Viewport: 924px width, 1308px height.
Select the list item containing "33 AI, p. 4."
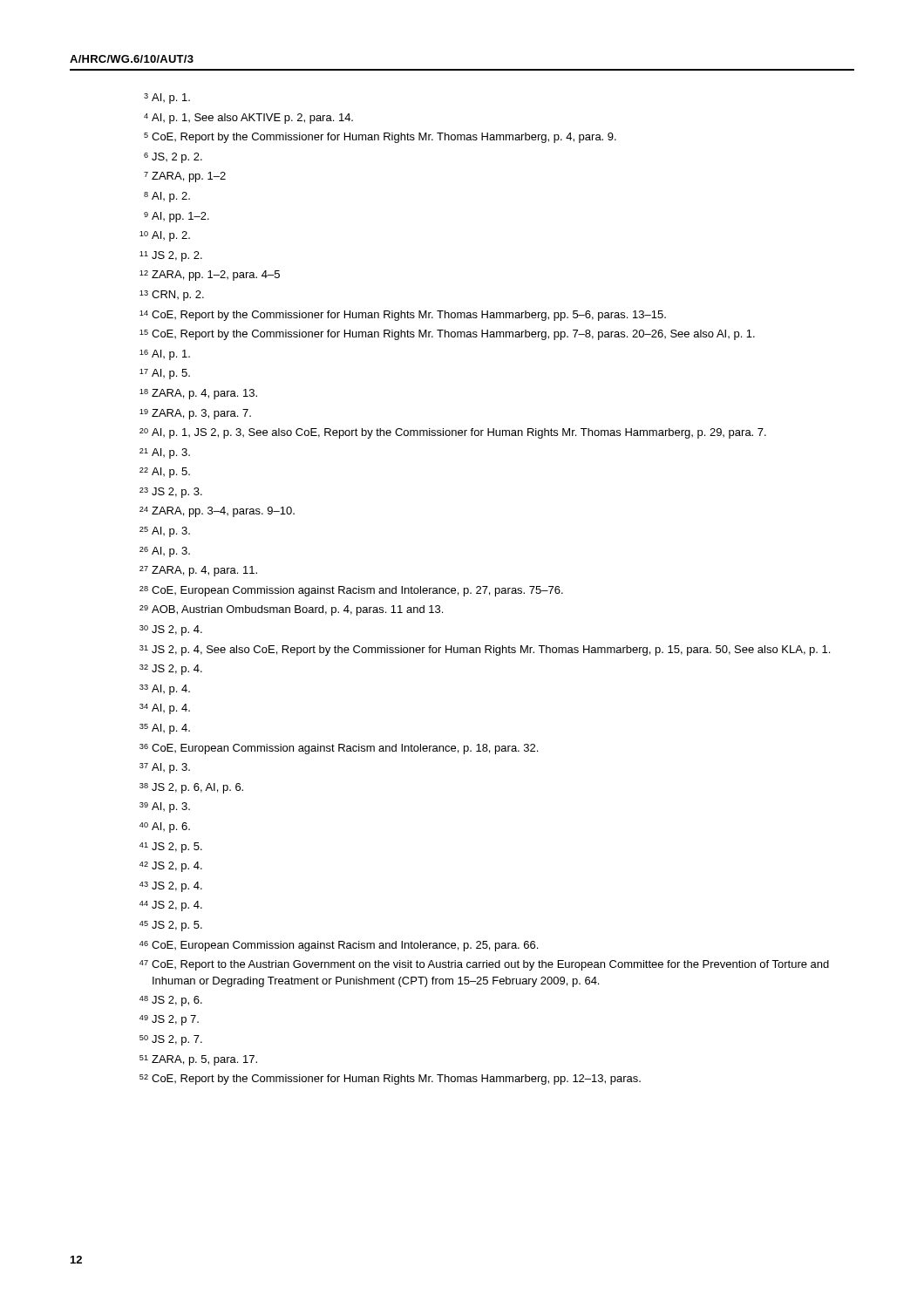point(165,690)
